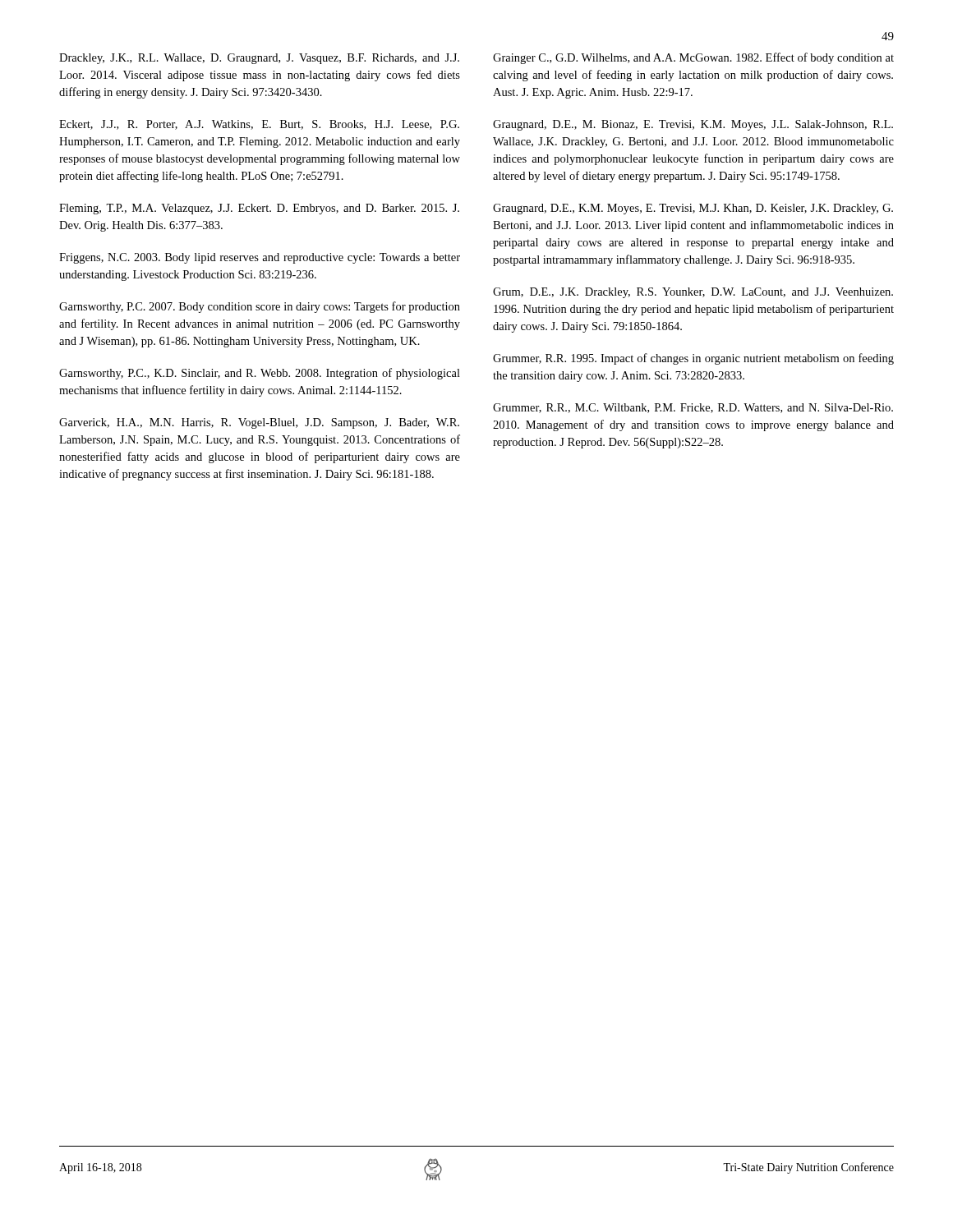The width and height of the screenshot is (953, 1232).
Task: Point to the text starting "Friggens, N.C. 2003. Body lipid reserves and"
Action: [x=260, y=266]
